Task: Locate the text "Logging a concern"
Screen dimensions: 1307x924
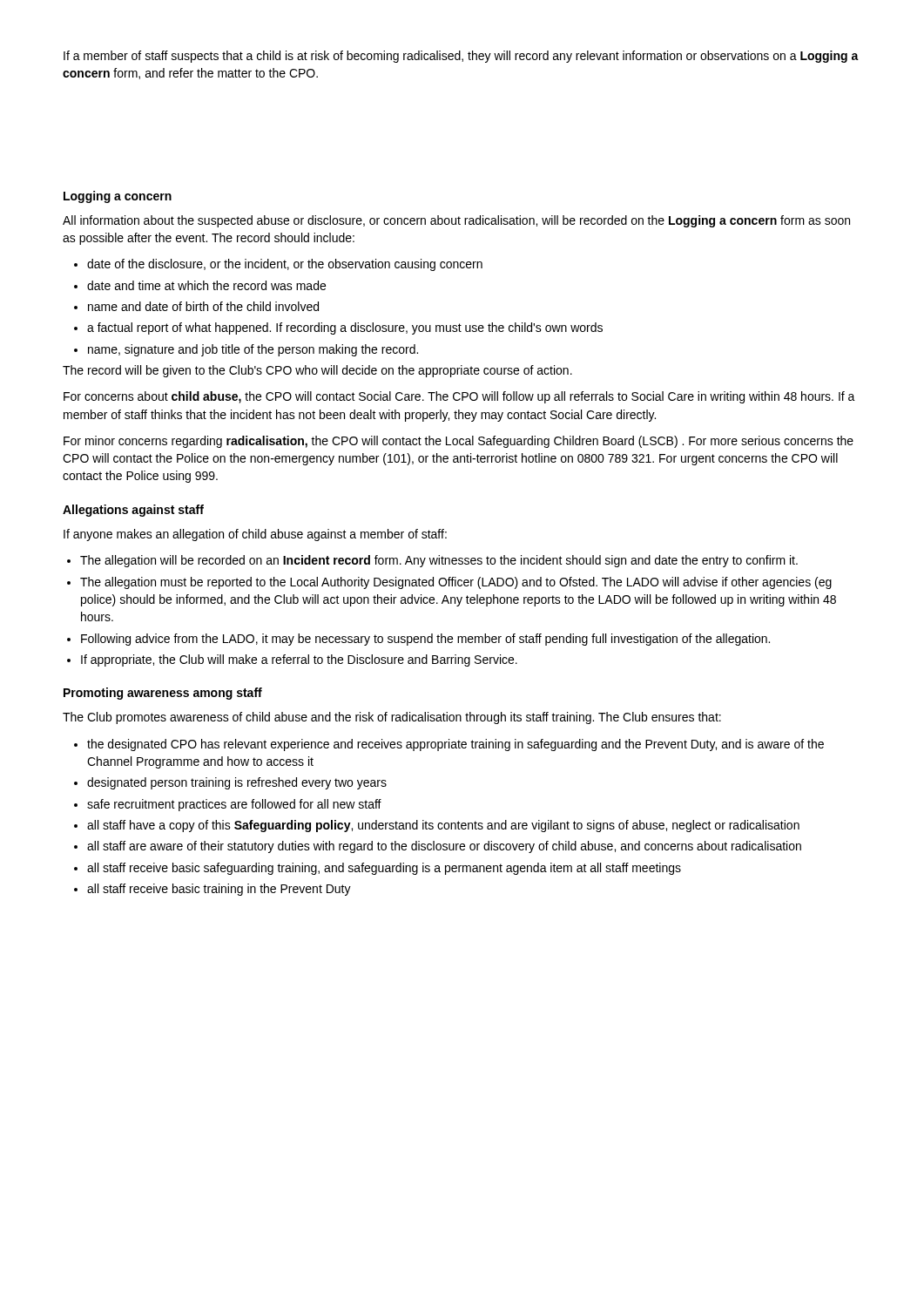Action: pyautogui.click(x=118, y=197)
